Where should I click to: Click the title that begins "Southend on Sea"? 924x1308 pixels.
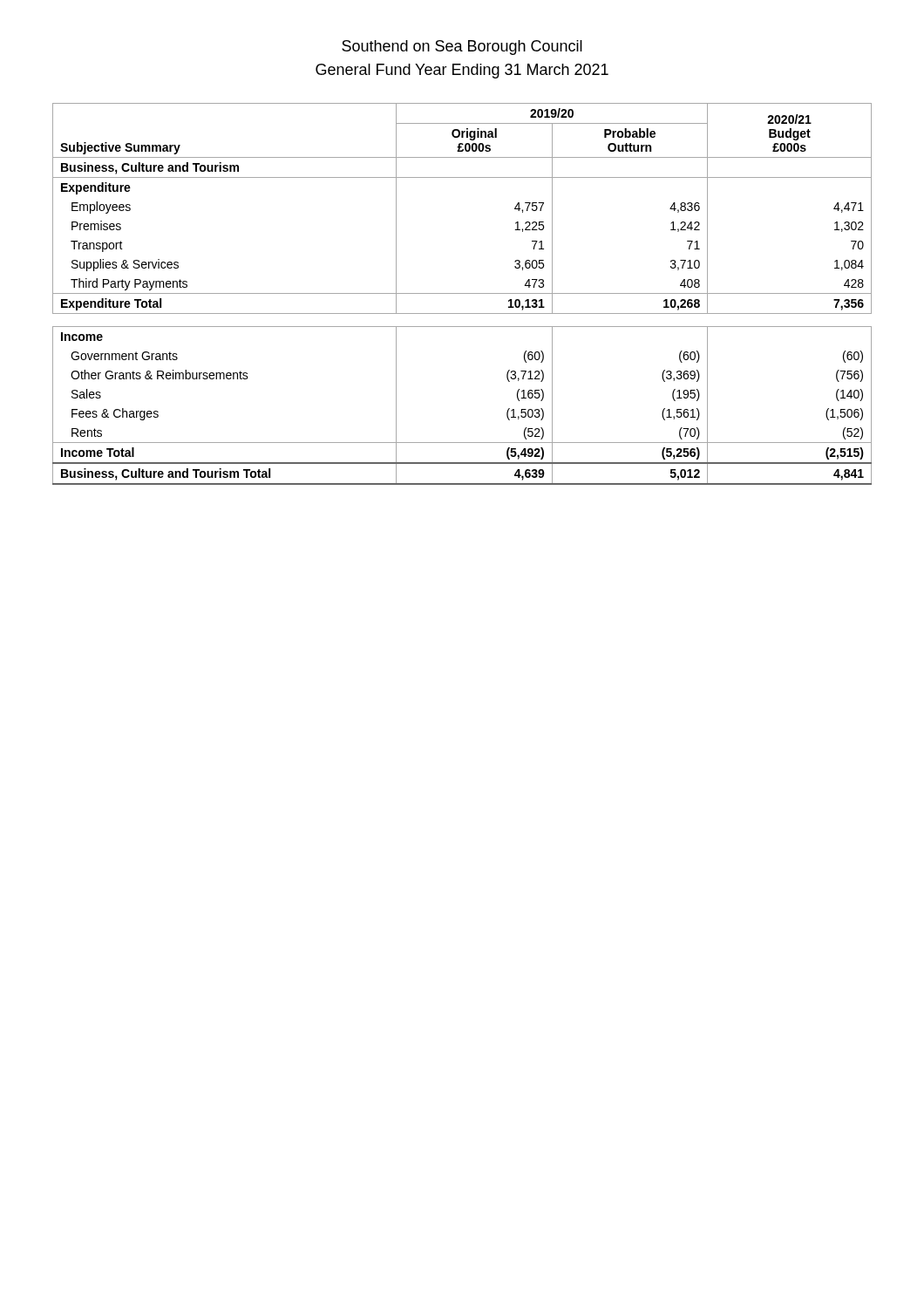point(462,58)
